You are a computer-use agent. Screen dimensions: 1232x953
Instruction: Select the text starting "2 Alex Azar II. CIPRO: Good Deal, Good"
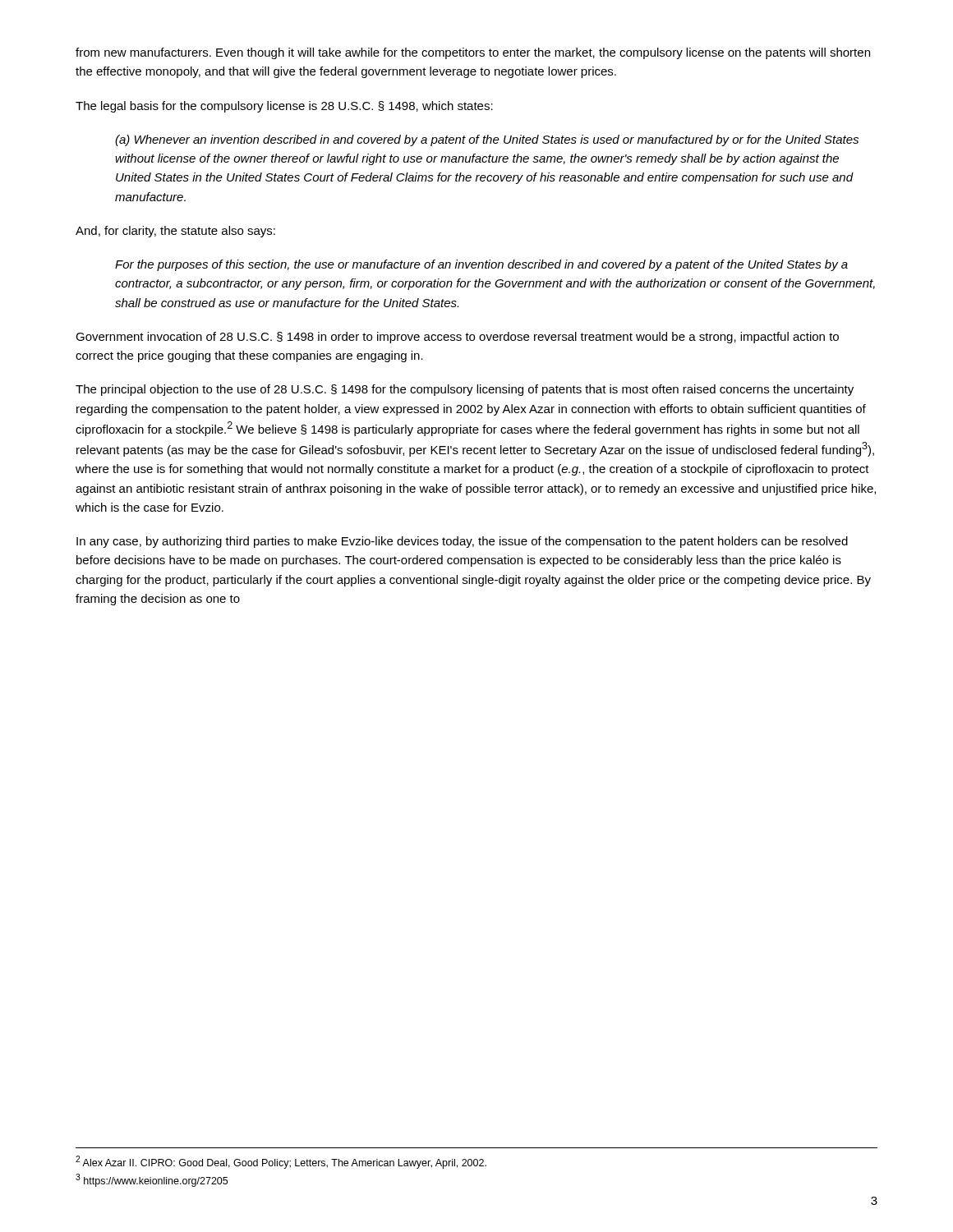(281, 1162)
